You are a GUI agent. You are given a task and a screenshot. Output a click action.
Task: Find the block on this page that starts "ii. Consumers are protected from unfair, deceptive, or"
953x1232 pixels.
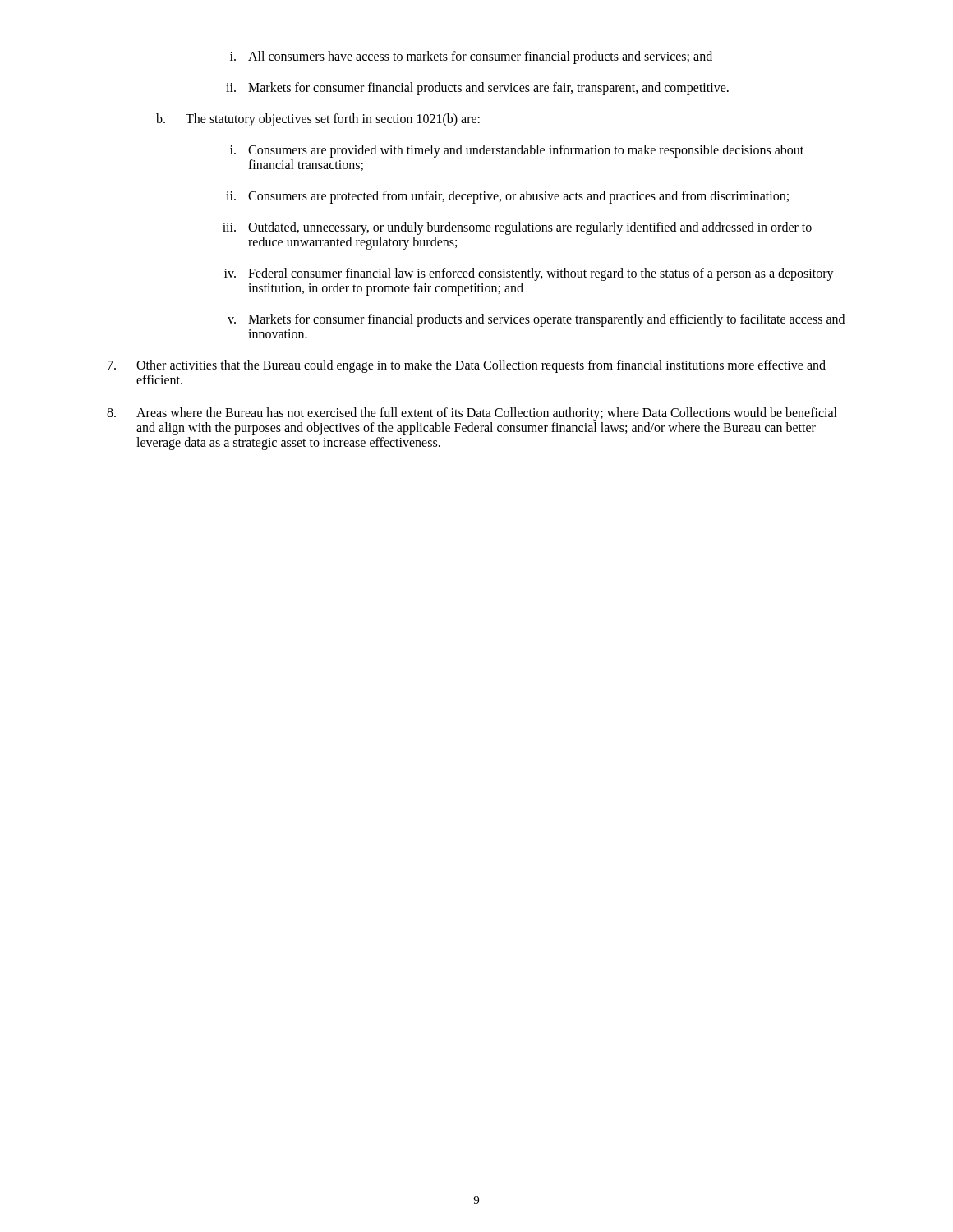(x=526, y=196)
